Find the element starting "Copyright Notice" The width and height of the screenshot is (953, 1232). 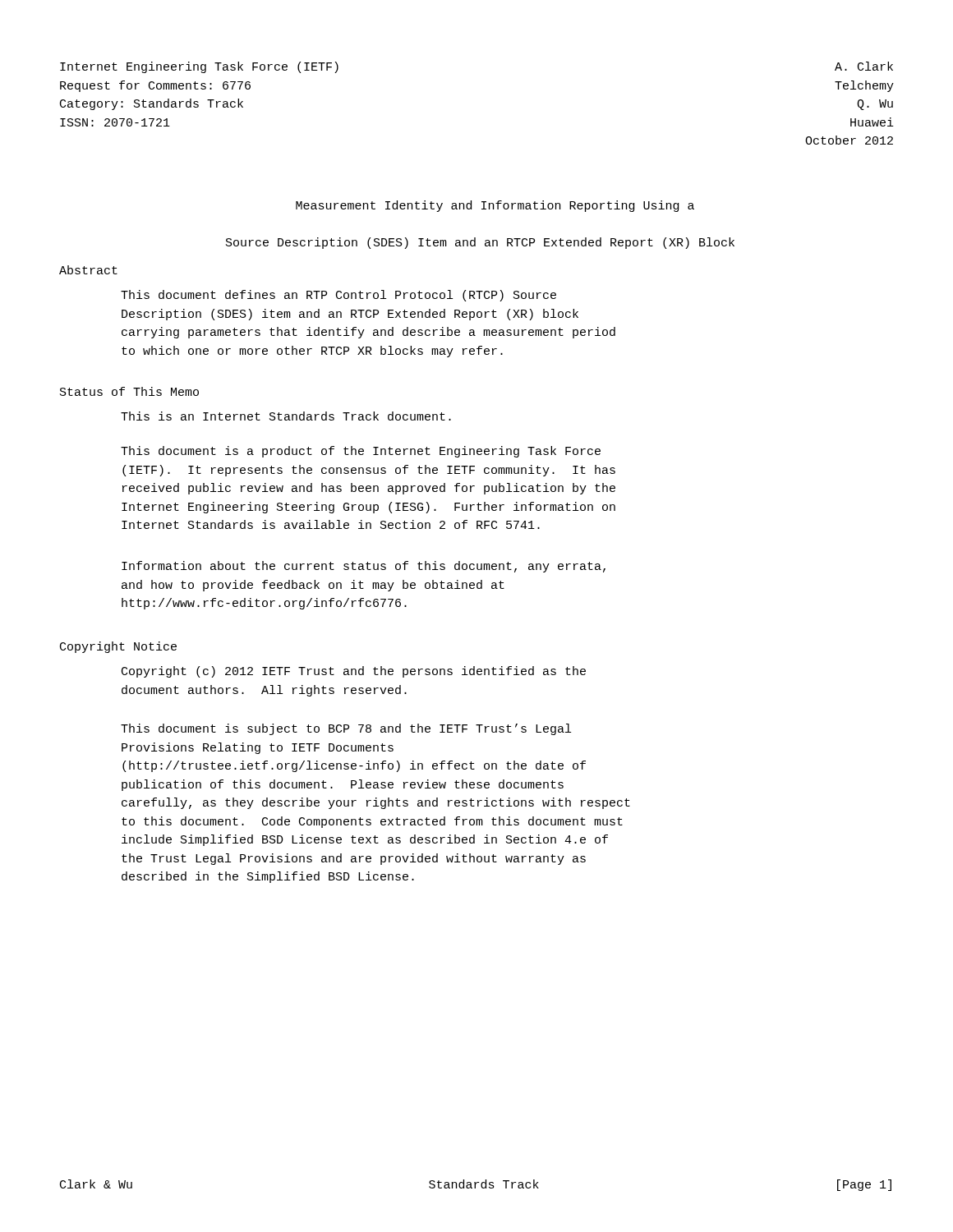click(x=118, y=648)
